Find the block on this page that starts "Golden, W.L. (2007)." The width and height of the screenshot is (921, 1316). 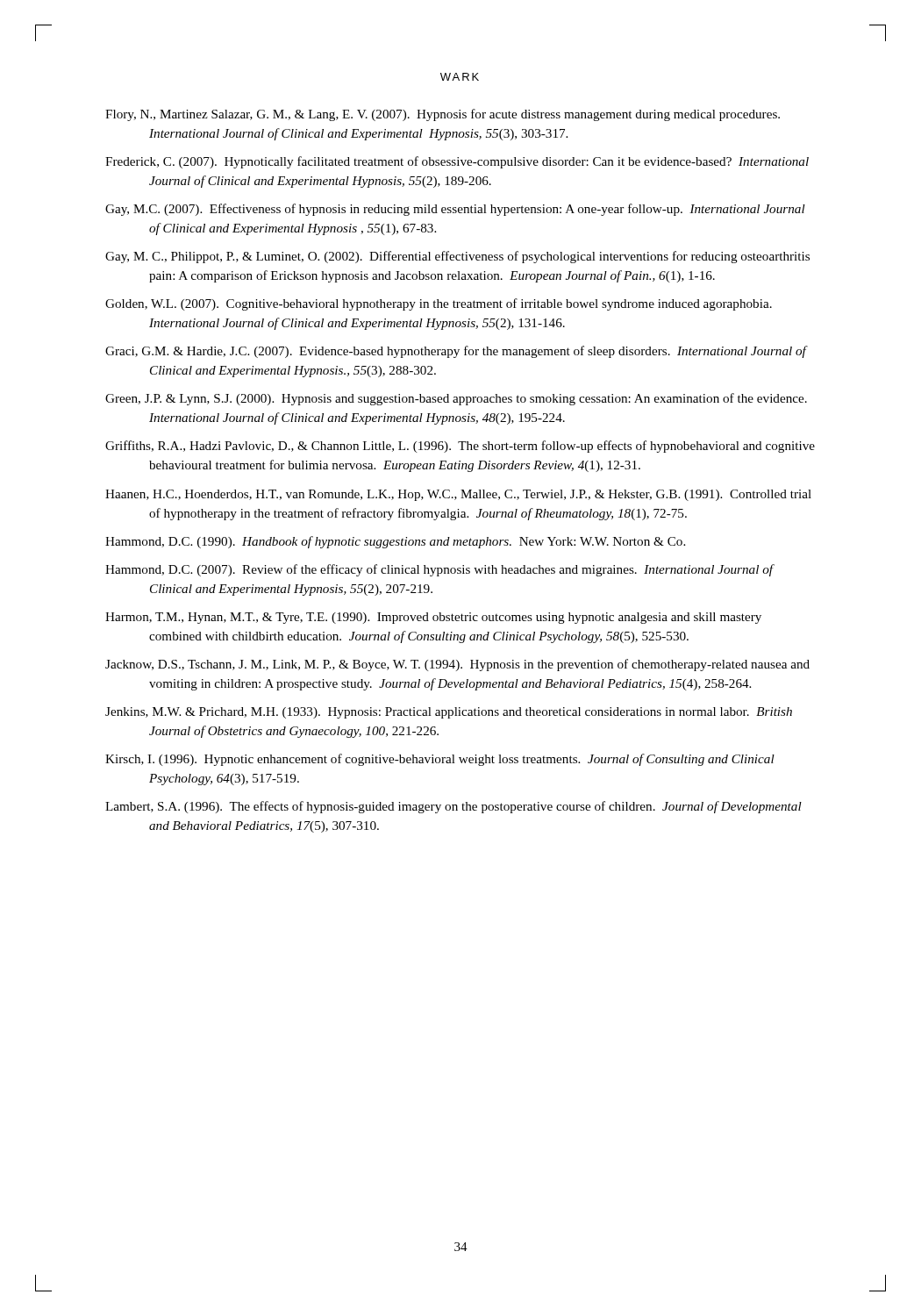(440, 313)
